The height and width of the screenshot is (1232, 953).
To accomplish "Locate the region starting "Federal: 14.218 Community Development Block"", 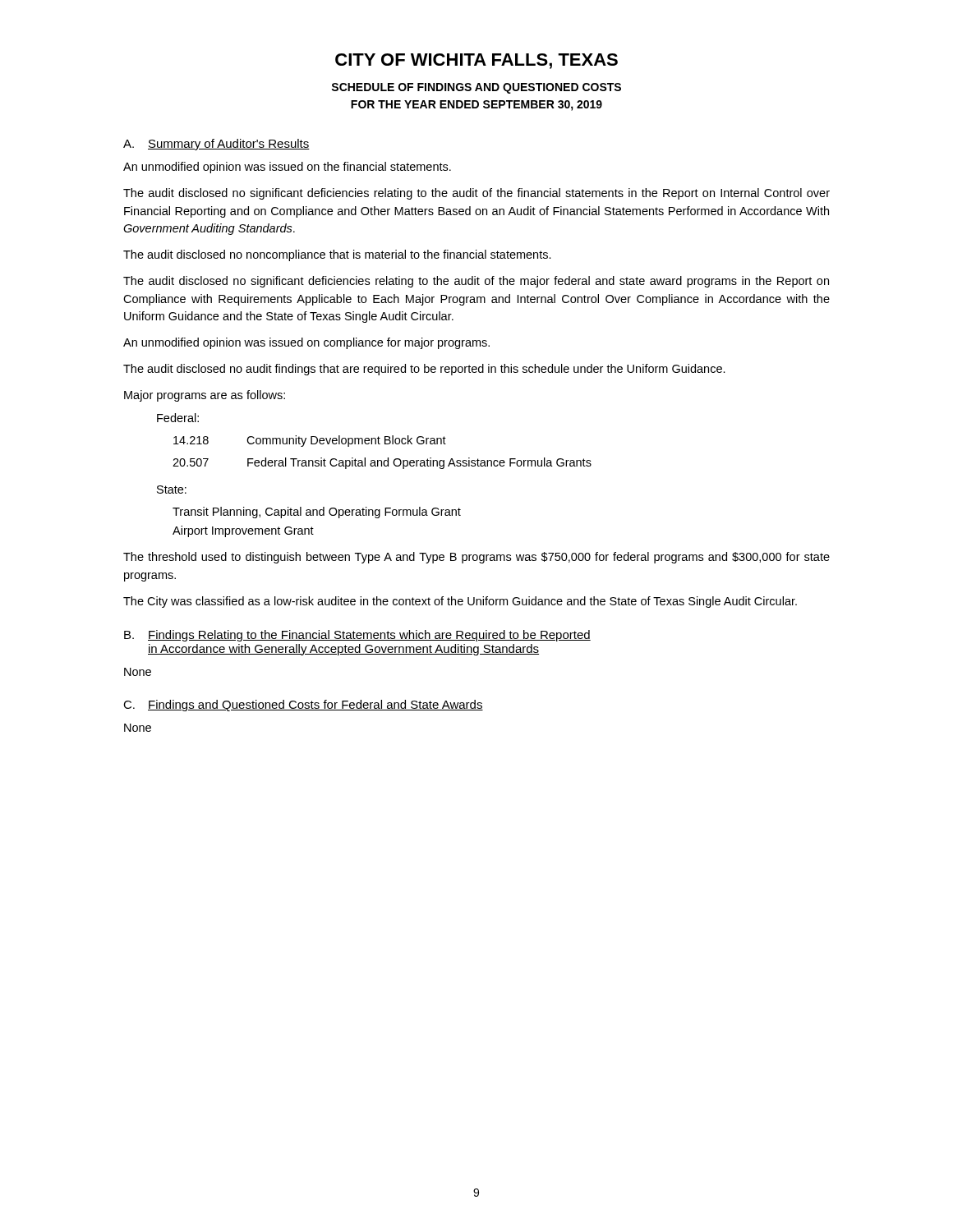I will coord(178,418).
